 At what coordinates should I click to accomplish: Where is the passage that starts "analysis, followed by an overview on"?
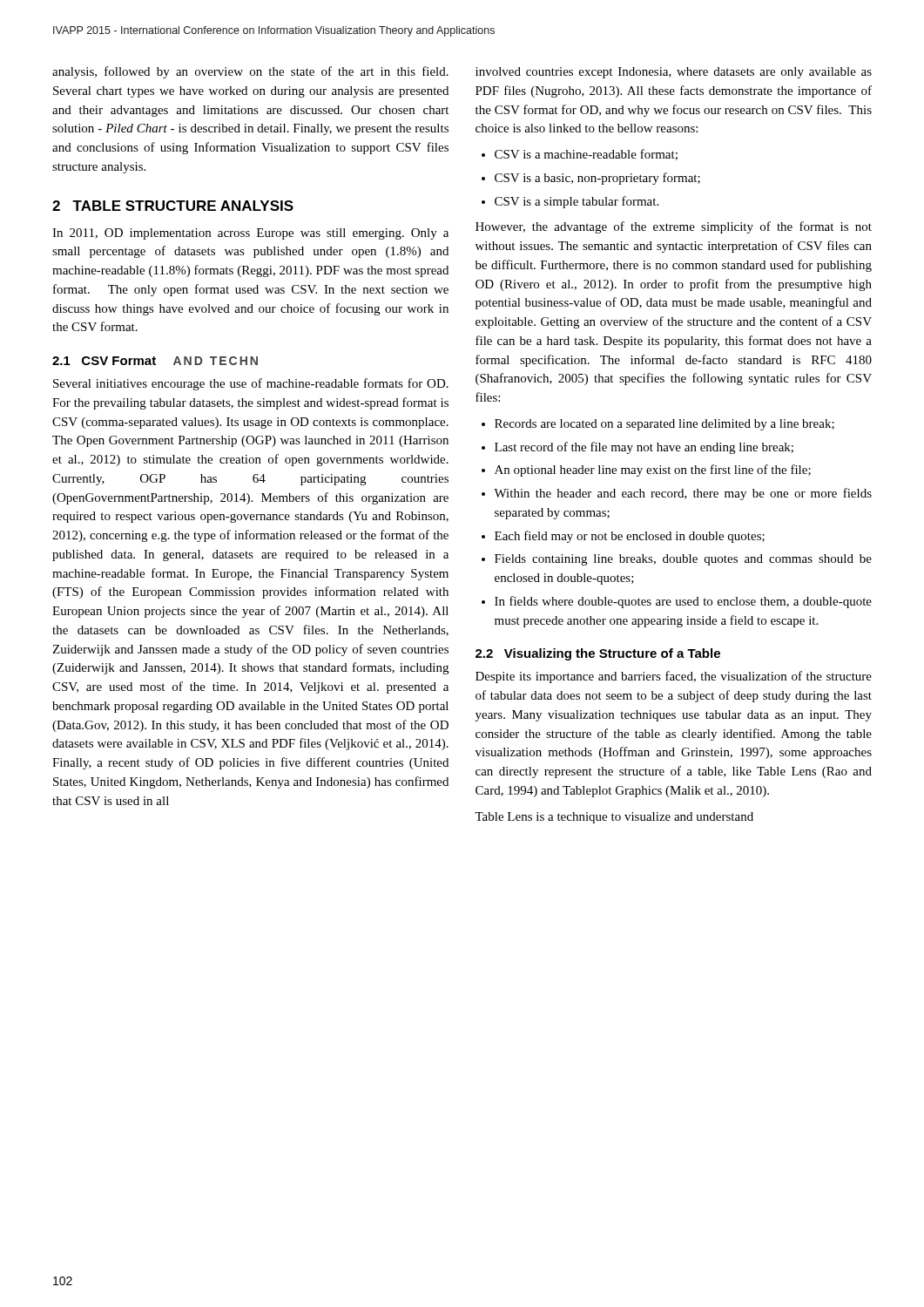coord(251,120)
